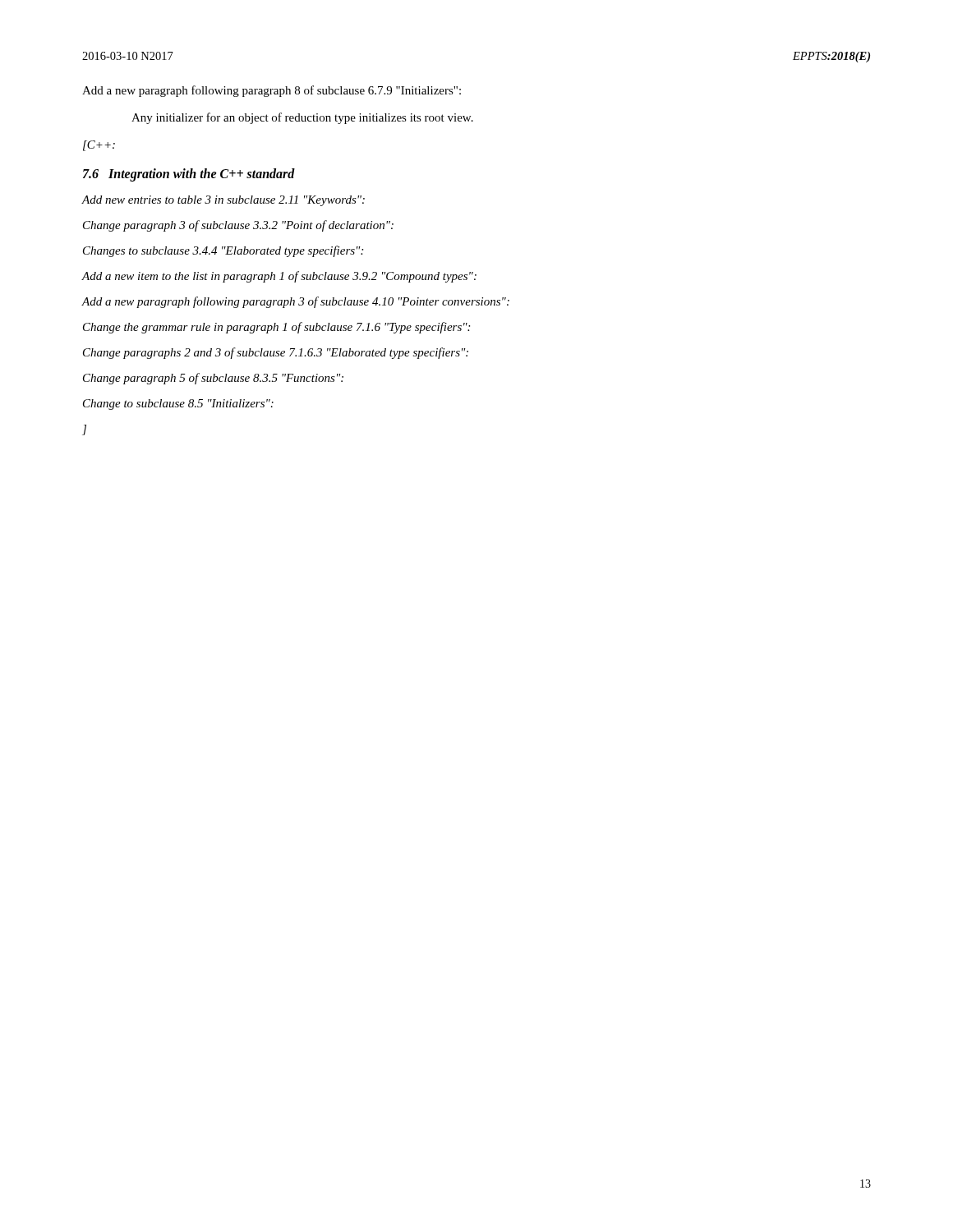
Task: Navigate to the passage starting "Change paragraph 3 of subclause 3.3.2 "Point of"
Action: click(238, 225)
